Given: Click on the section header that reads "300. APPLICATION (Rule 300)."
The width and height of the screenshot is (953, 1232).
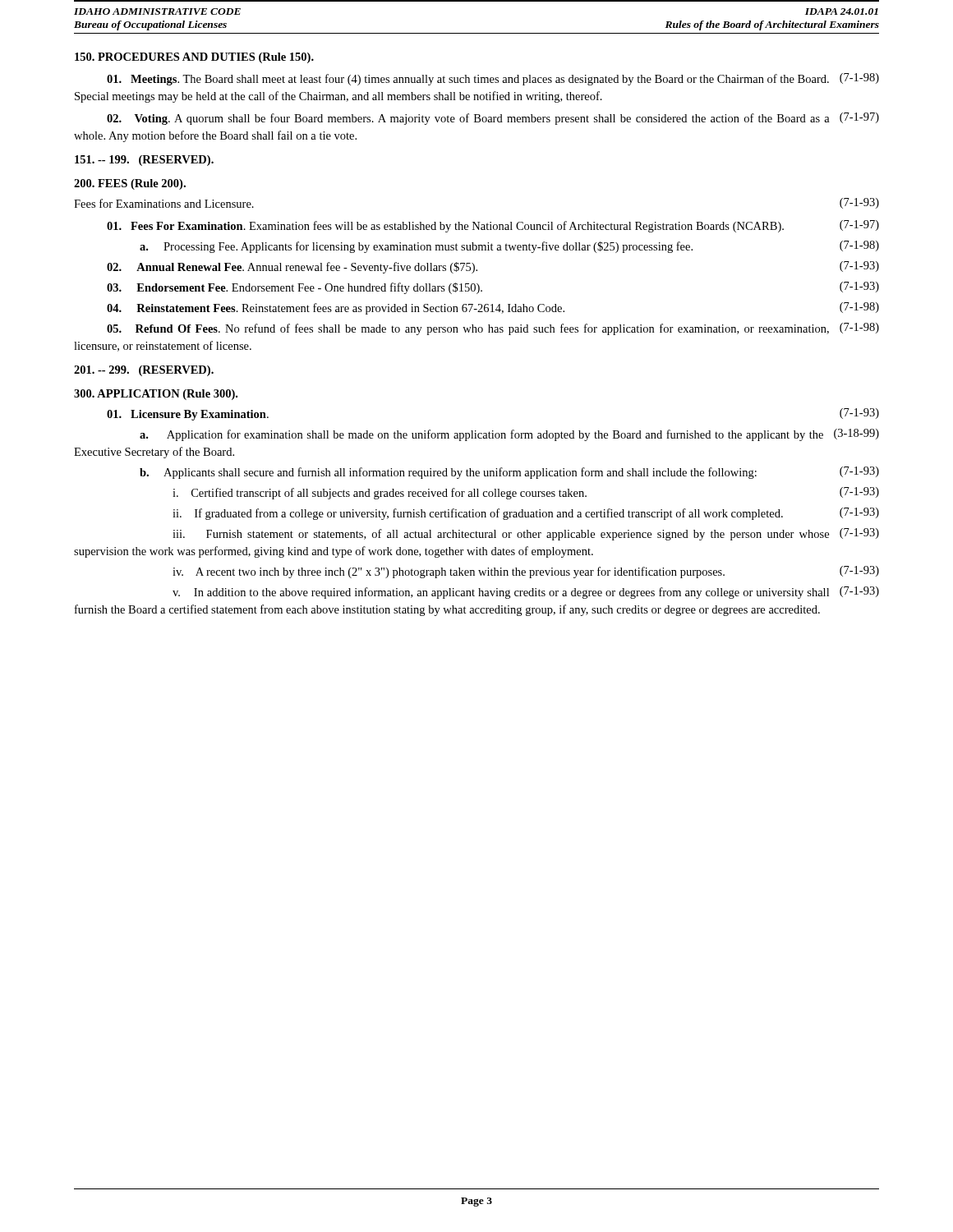Looking at the screenshot, I should (x=156, y=395).
